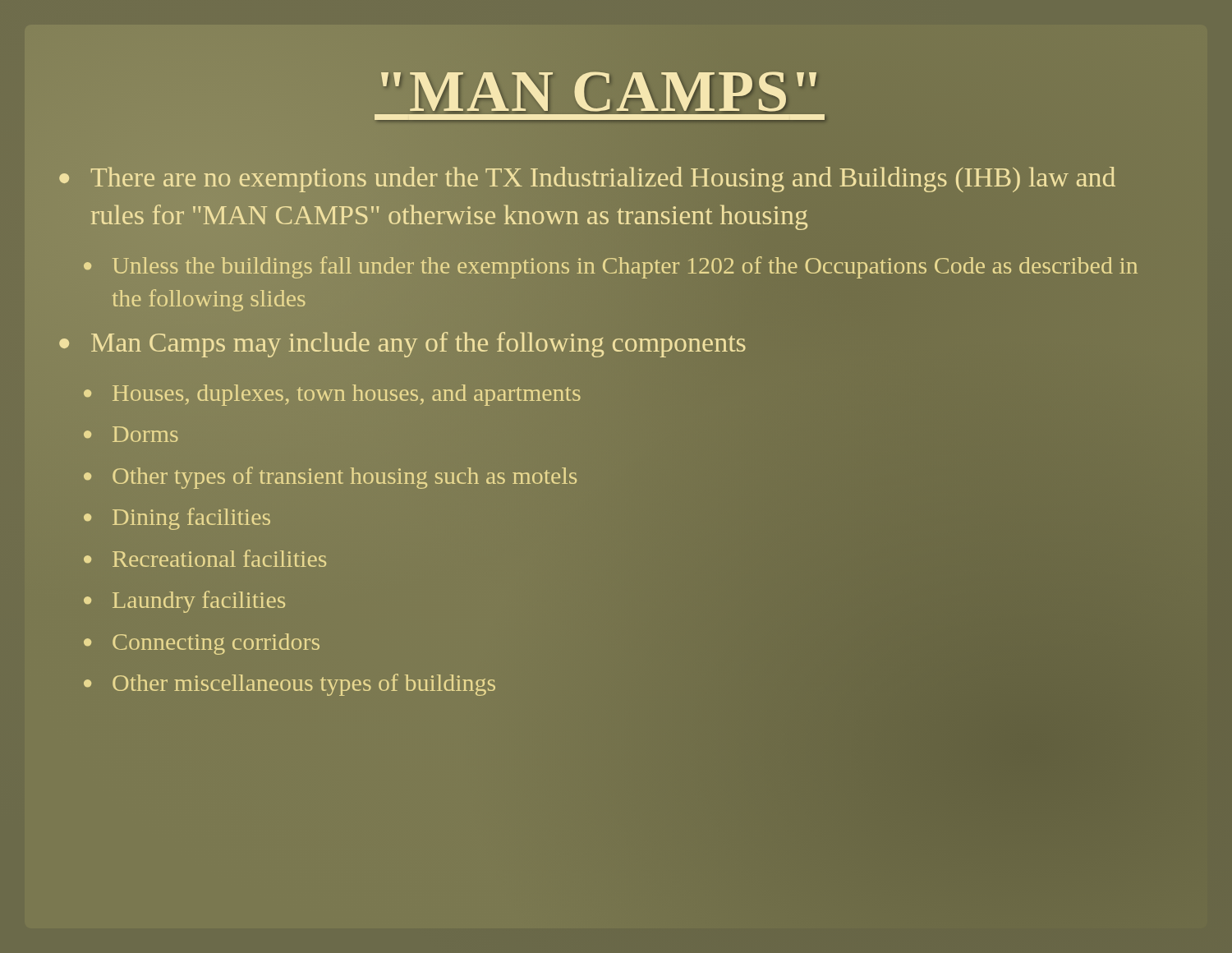Locate the block of text that opens with "● There are no exemptions under the TX"
The image size is (1232, 953).
pyautogui.click(x=604, y=196)
